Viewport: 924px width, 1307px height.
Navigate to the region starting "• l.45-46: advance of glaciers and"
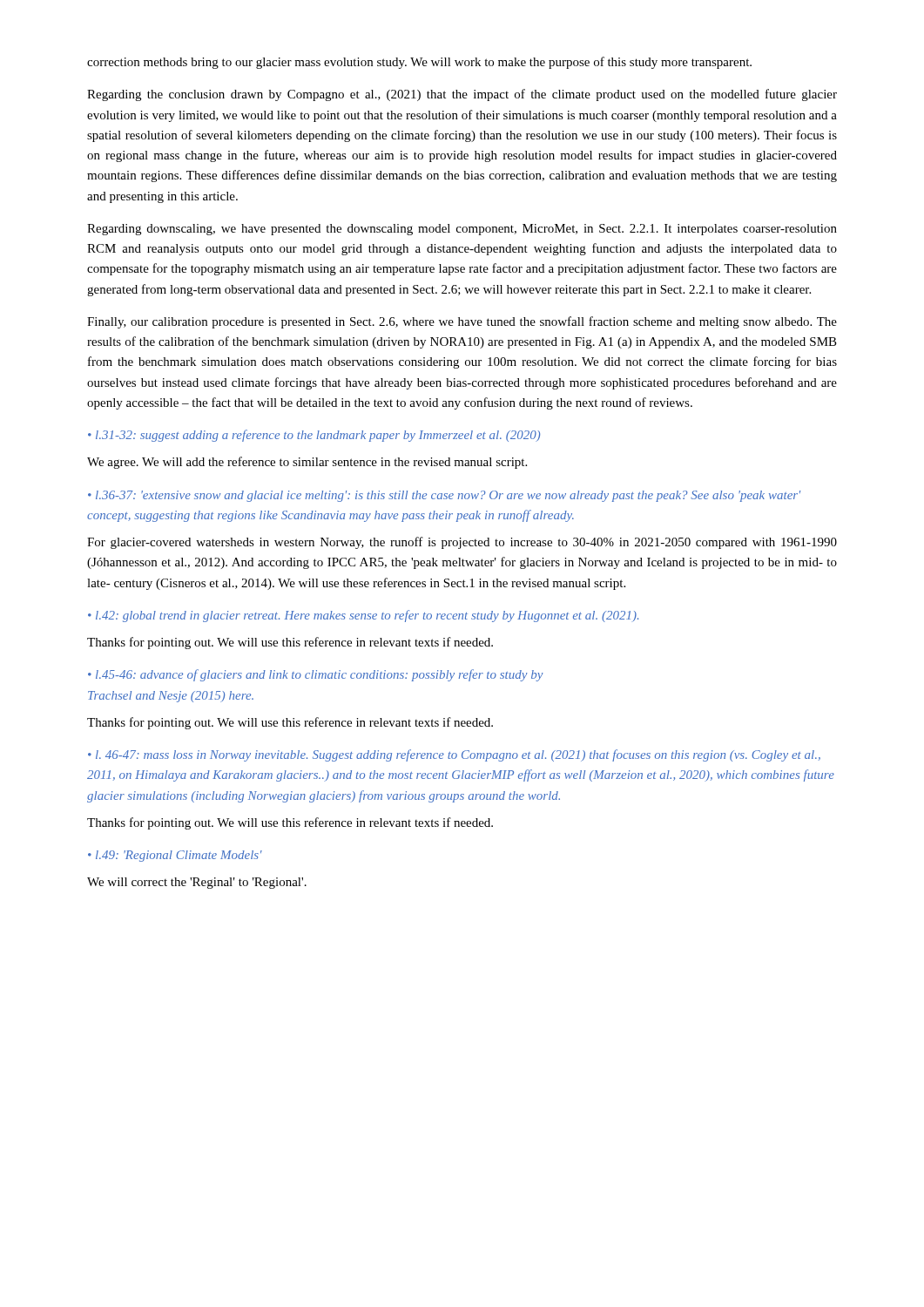point(315,675)
